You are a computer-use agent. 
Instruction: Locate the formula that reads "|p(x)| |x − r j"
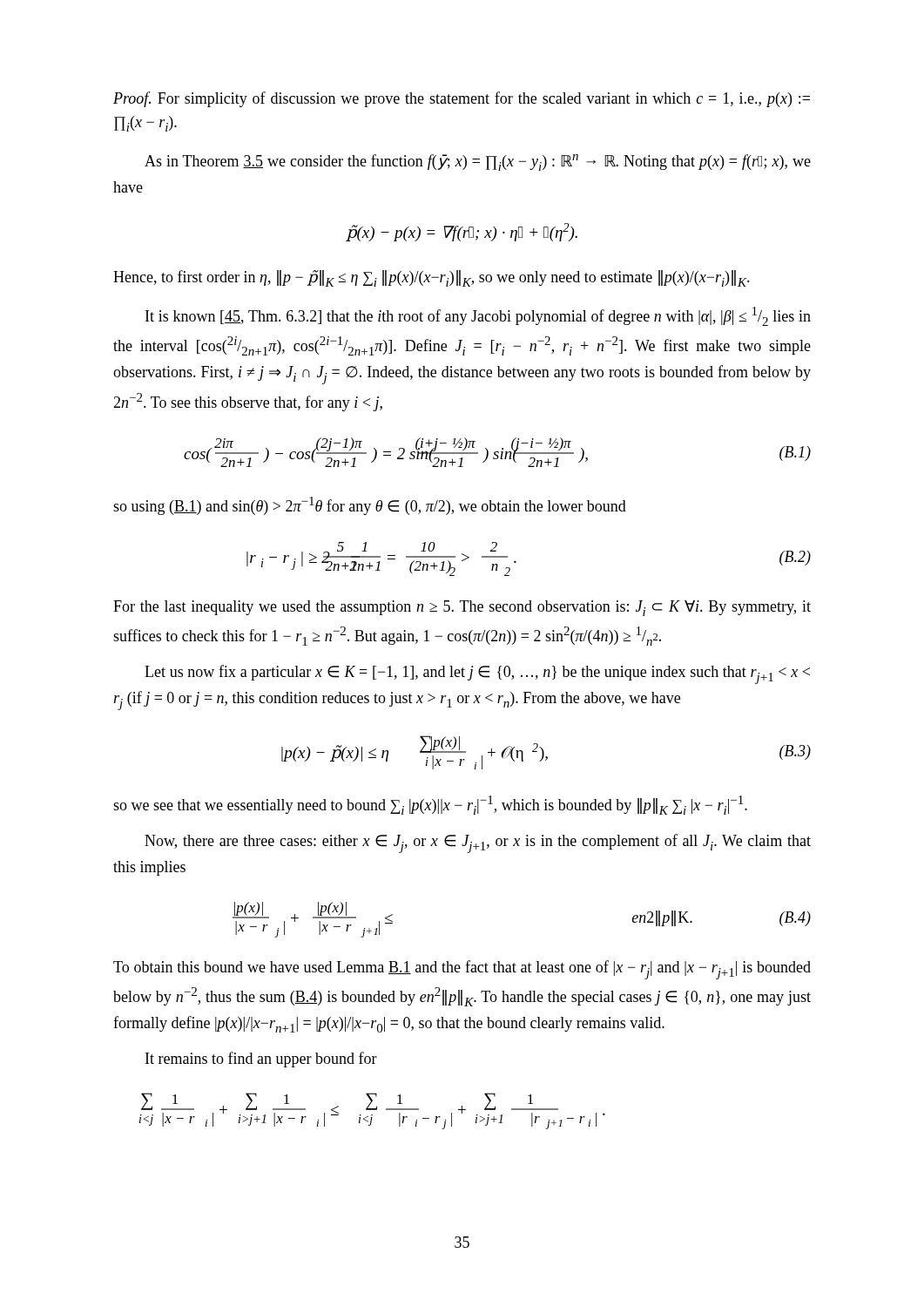334,918
